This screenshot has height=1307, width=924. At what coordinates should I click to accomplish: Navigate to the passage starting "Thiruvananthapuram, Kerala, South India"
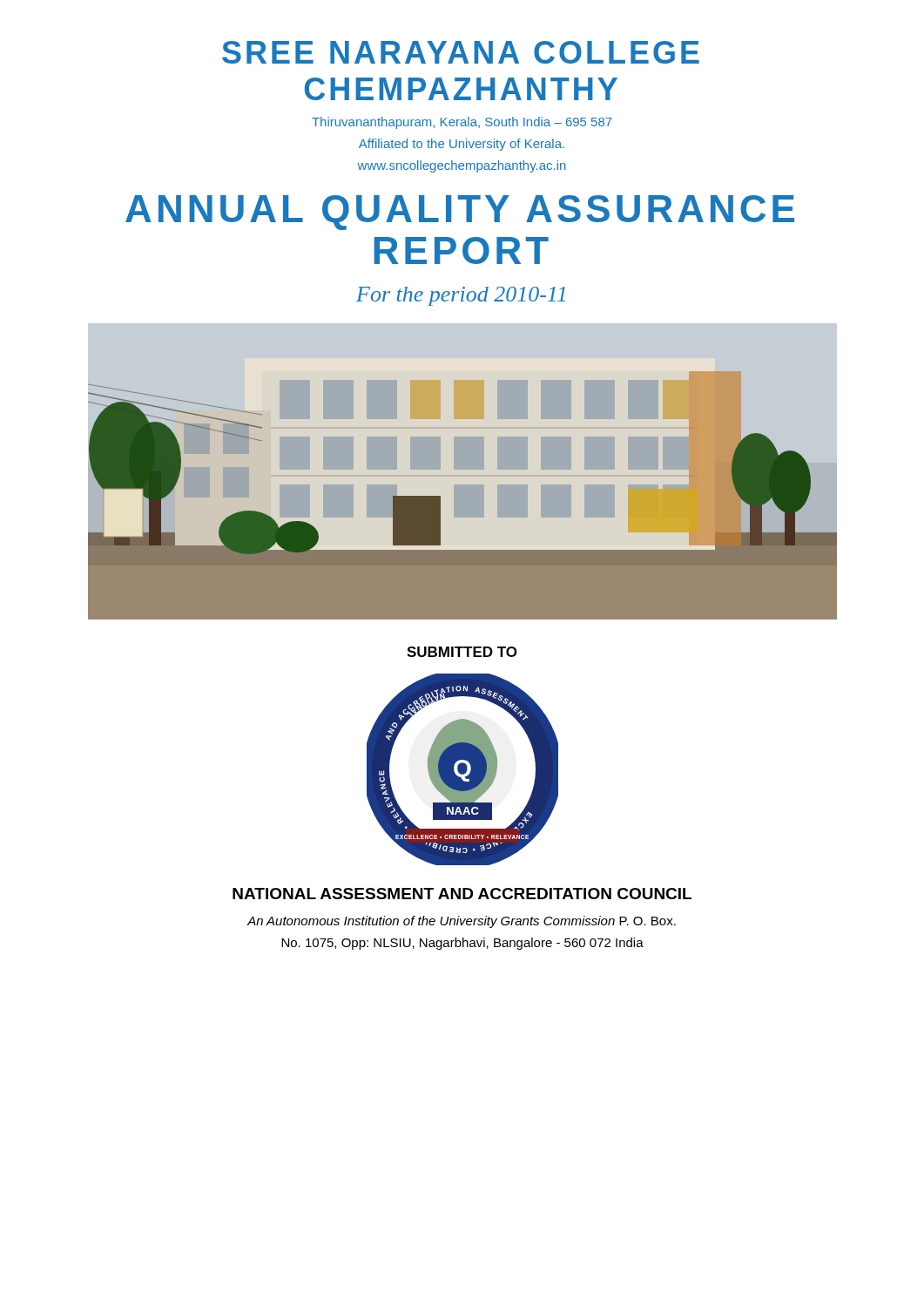click(462, 143)
